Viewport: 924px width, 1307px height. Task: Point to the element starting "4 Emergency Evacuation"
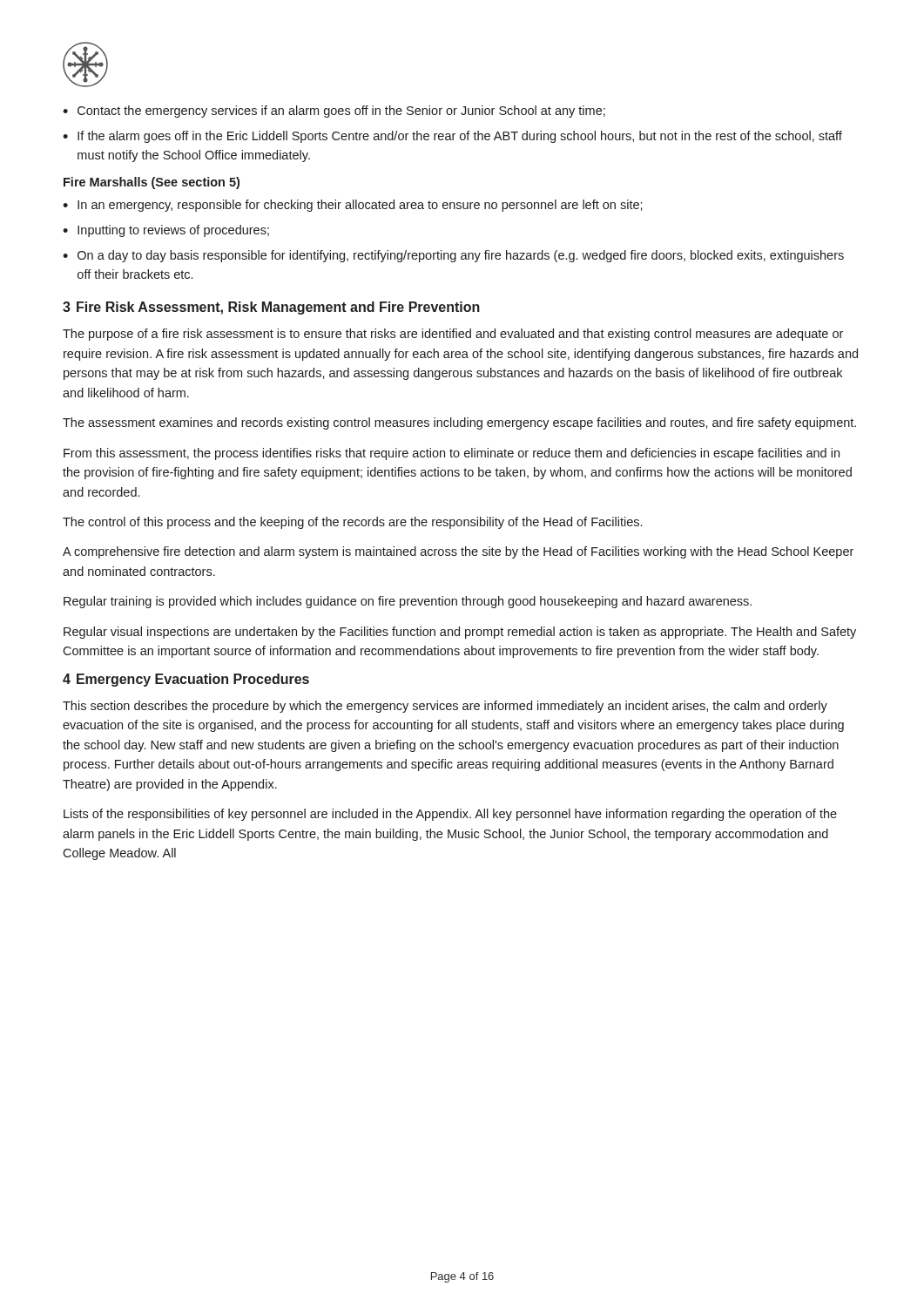coord(186,680)
